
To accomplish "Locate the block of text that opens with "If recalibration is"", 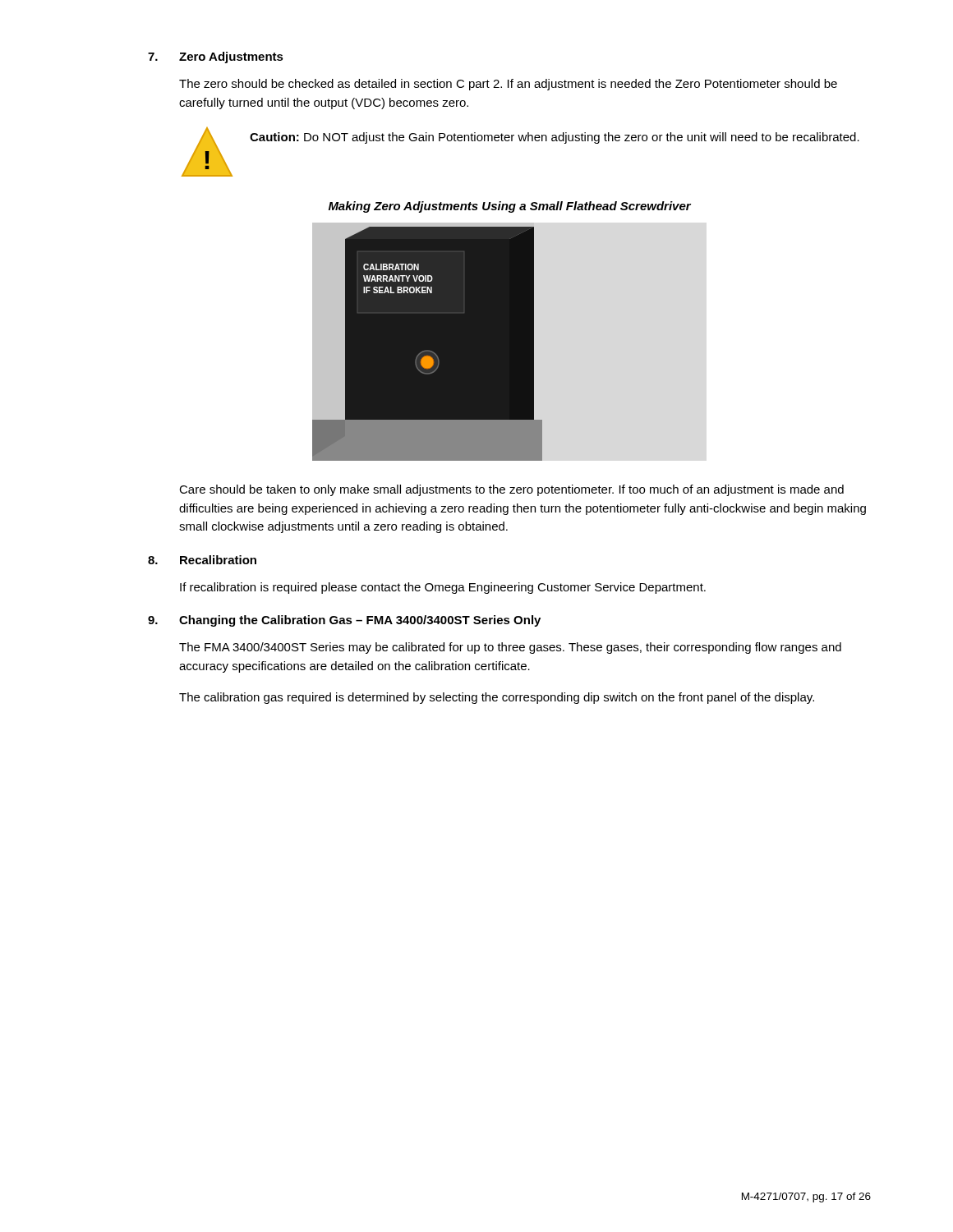I will [443, 586].
